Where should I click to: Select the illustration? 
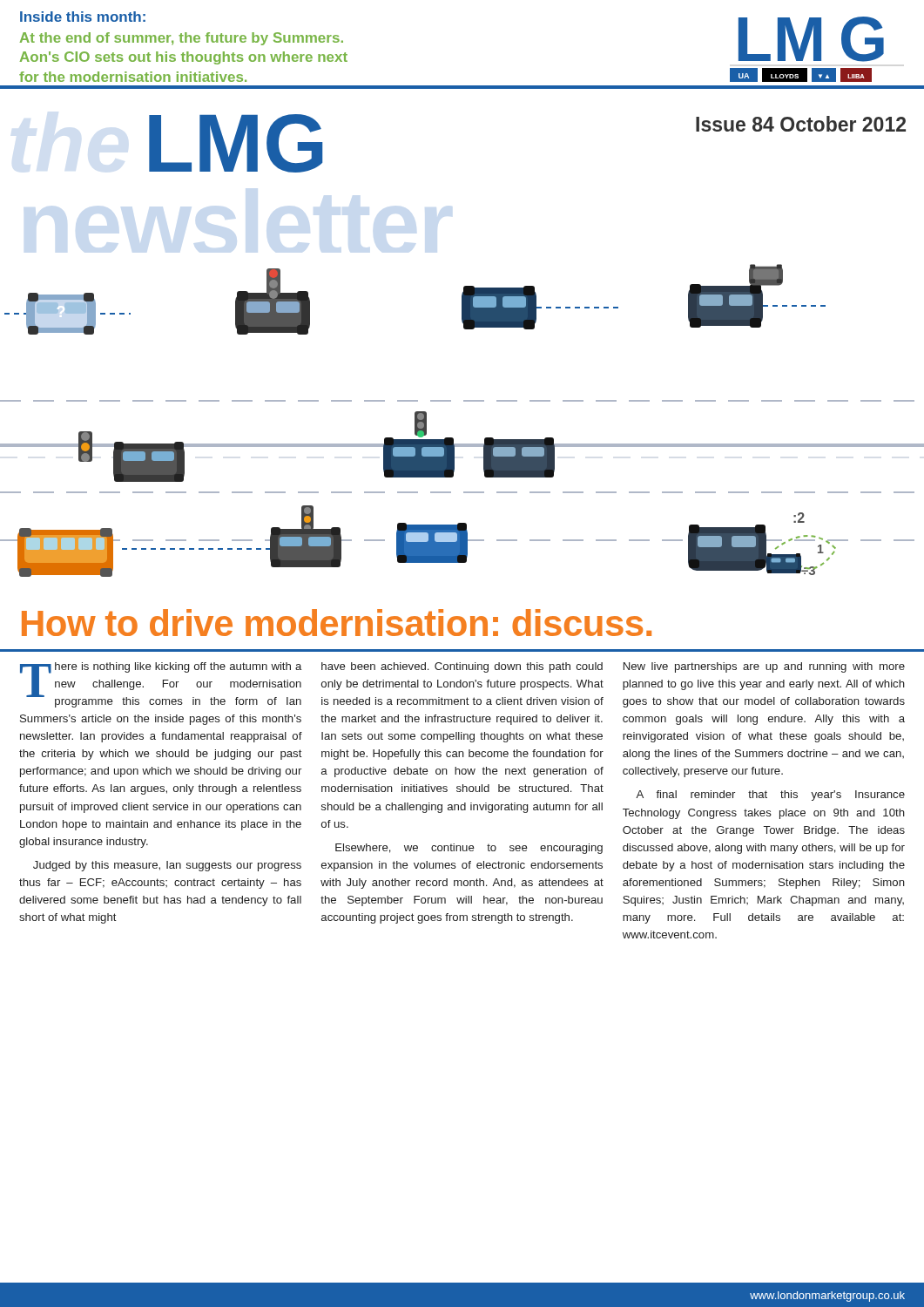tap(462, 427)
